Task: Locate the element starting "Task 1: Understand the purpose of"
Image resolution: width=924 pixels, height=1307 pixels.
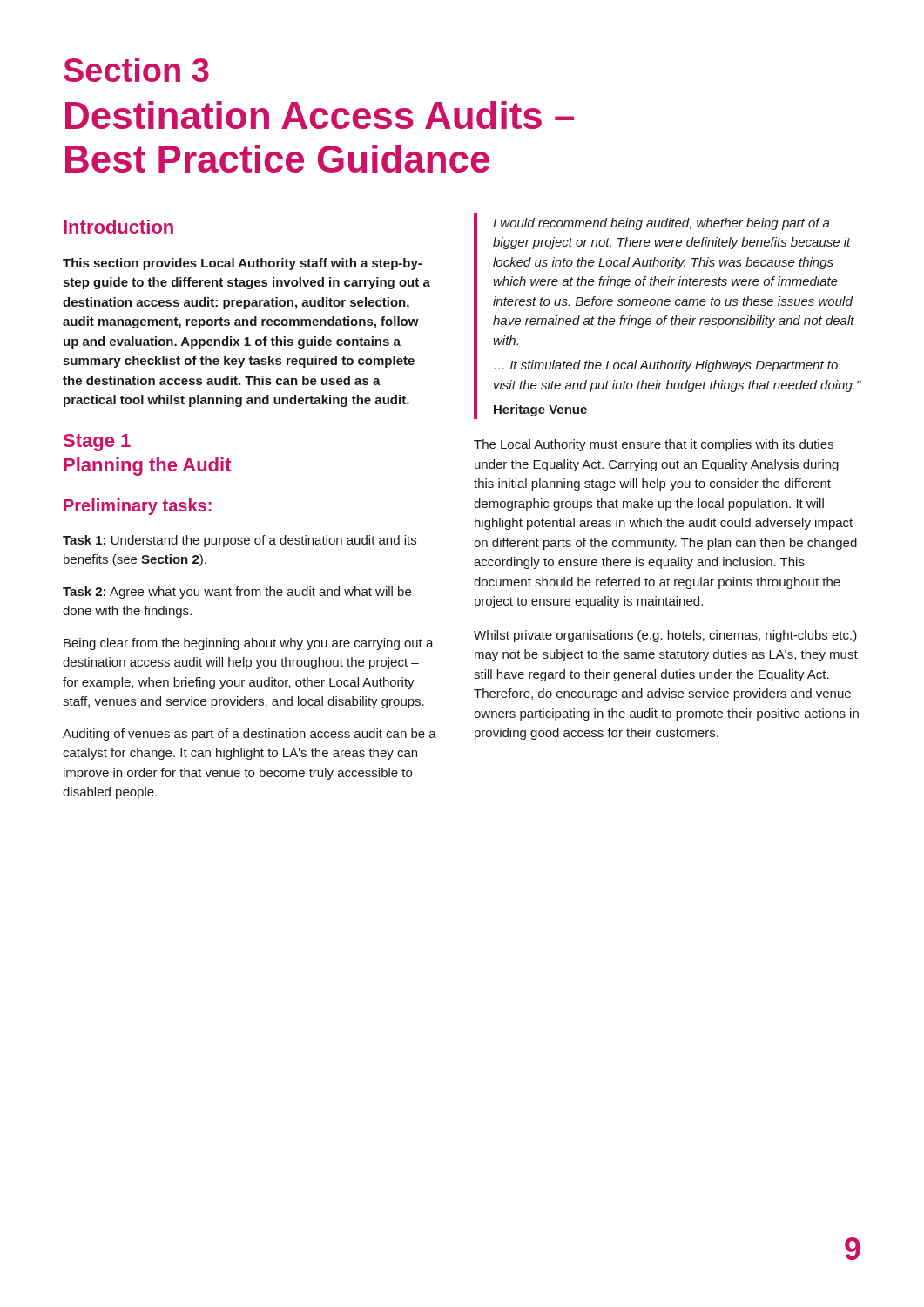Action: (250, 550)
